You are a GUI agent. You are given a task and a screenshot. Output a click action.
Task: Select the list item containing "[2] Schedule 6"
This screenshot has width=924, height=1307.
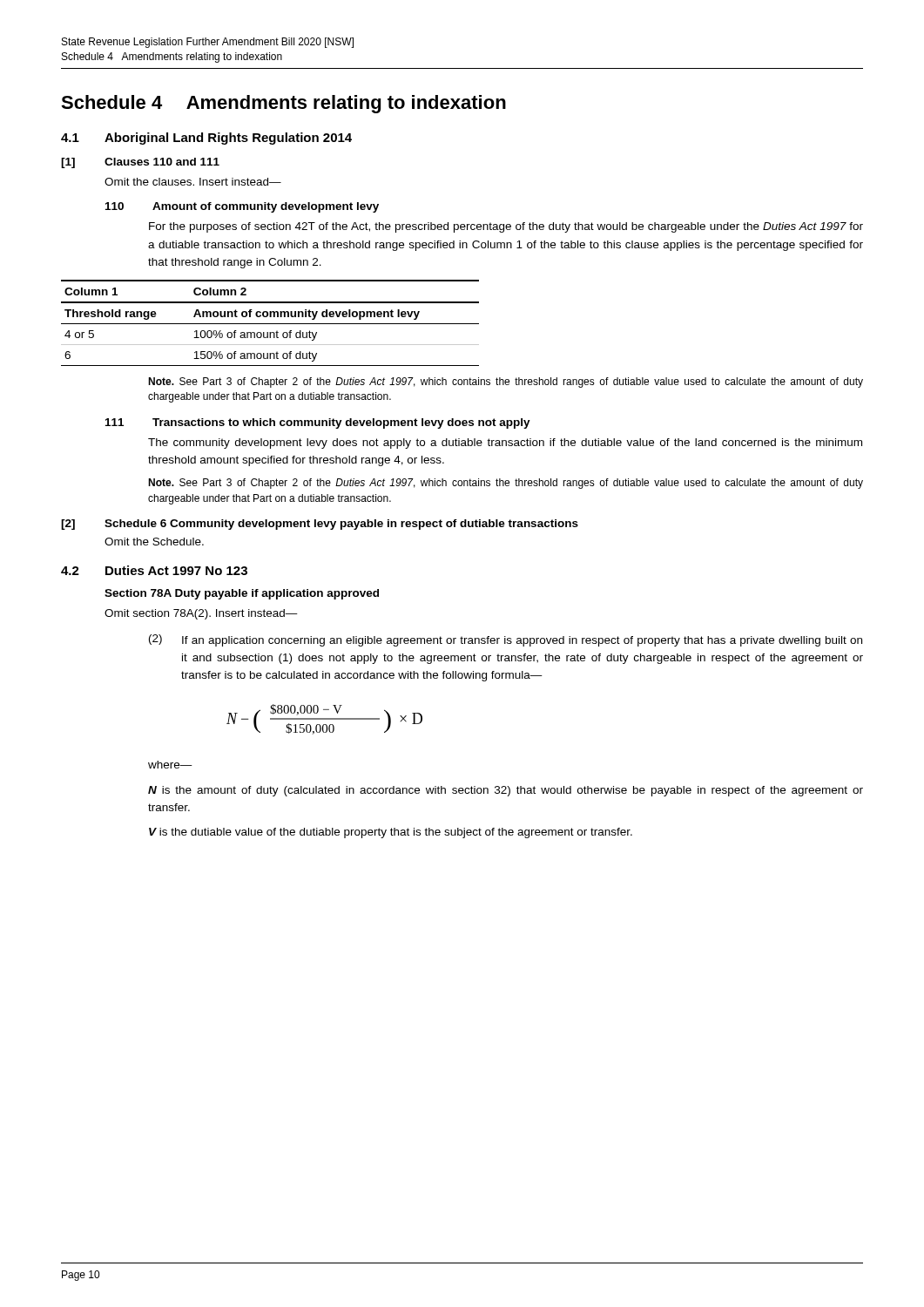[x=320, y=523]
